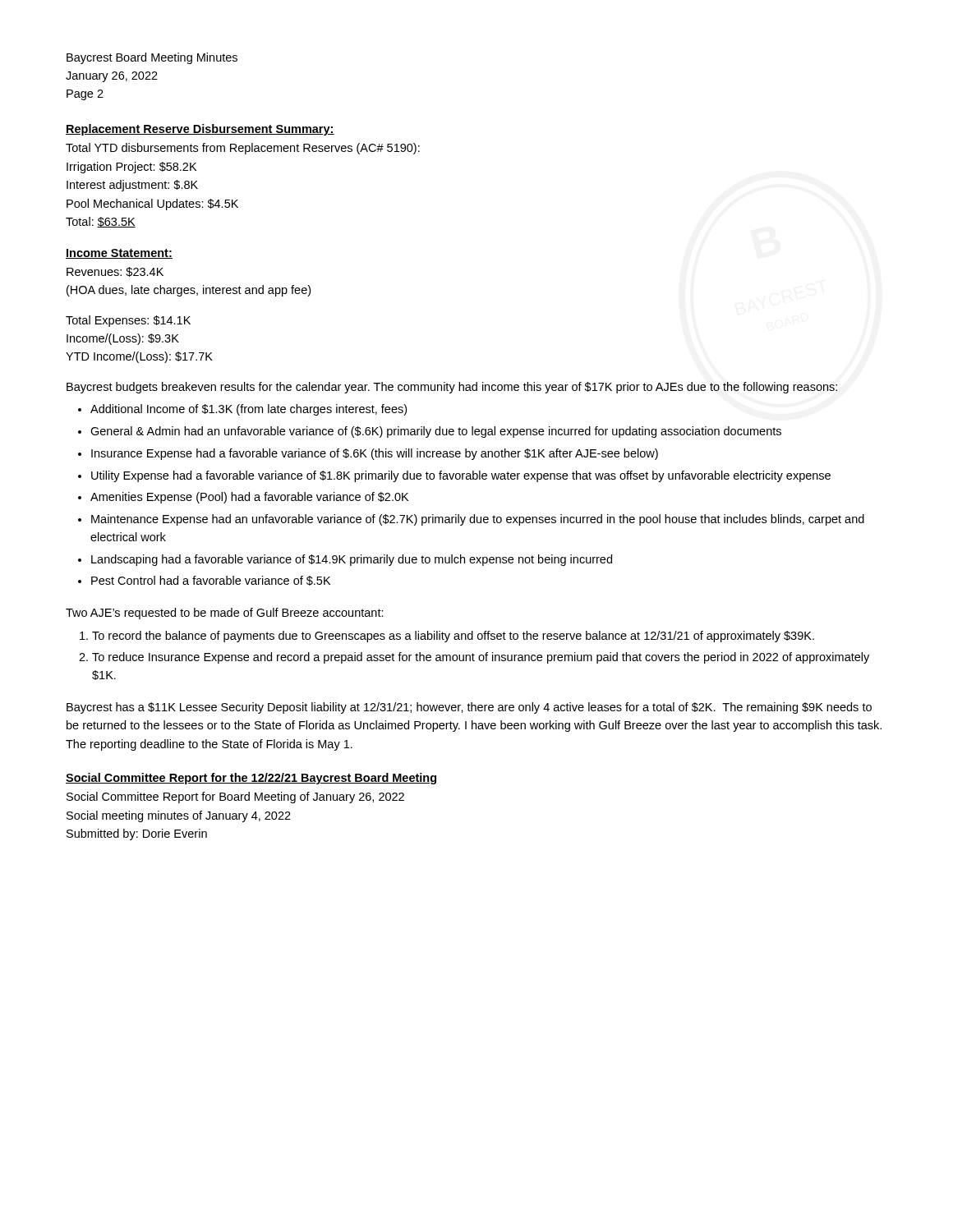Locate the block of text that opens with "Total Expenses: $14.1K"
953x1232 pixels.
(x=139, y=338)
